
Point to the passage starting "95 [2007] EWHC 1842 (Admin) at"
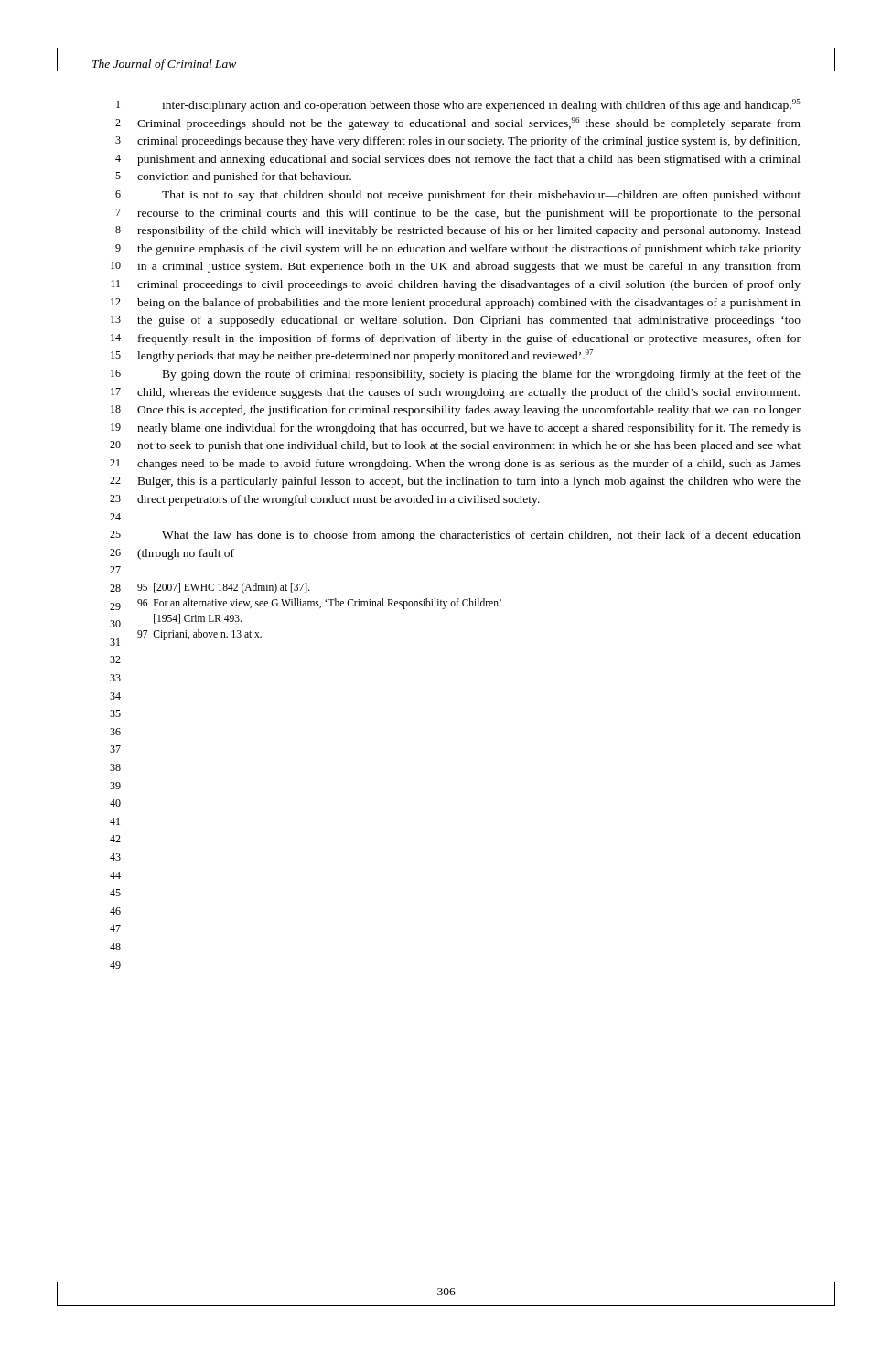[x=224, y=587]
